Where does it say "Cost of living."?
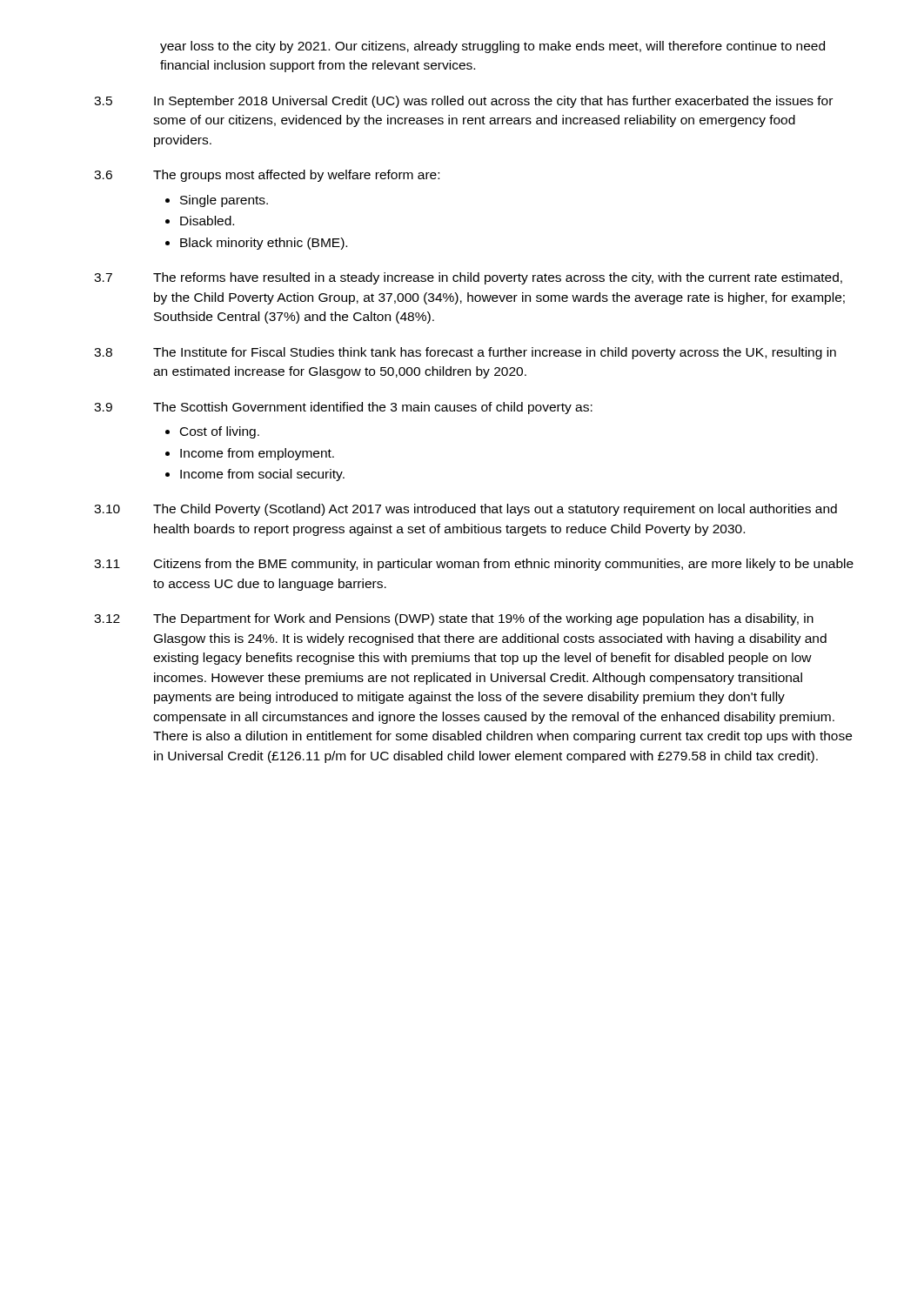This screenshot has width=924, height=1305. [x=220, y=431]
